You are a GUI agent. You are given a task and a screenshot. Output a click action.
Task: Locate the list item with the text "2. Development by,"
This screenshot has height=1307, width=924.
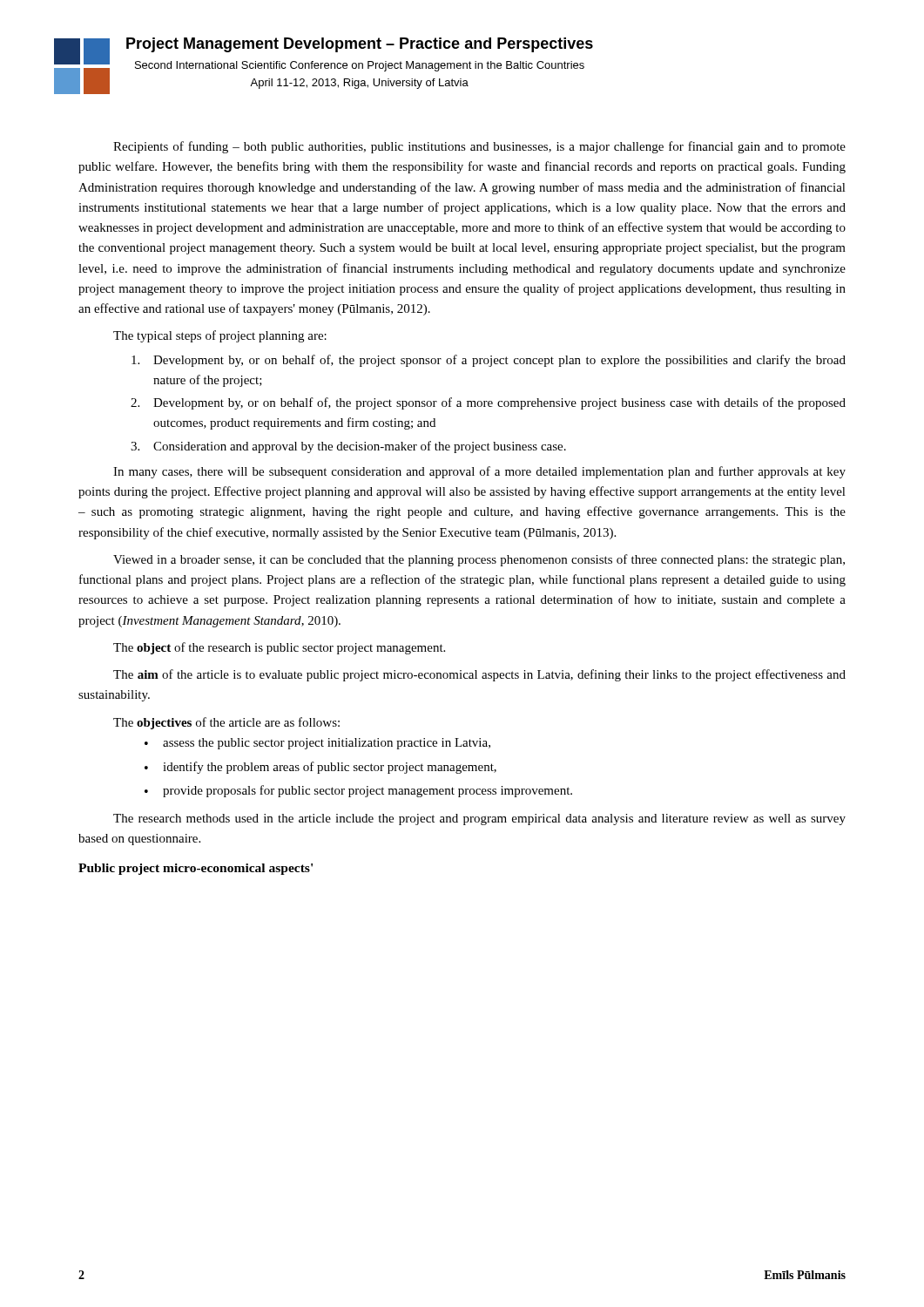(x=488, y=413)
